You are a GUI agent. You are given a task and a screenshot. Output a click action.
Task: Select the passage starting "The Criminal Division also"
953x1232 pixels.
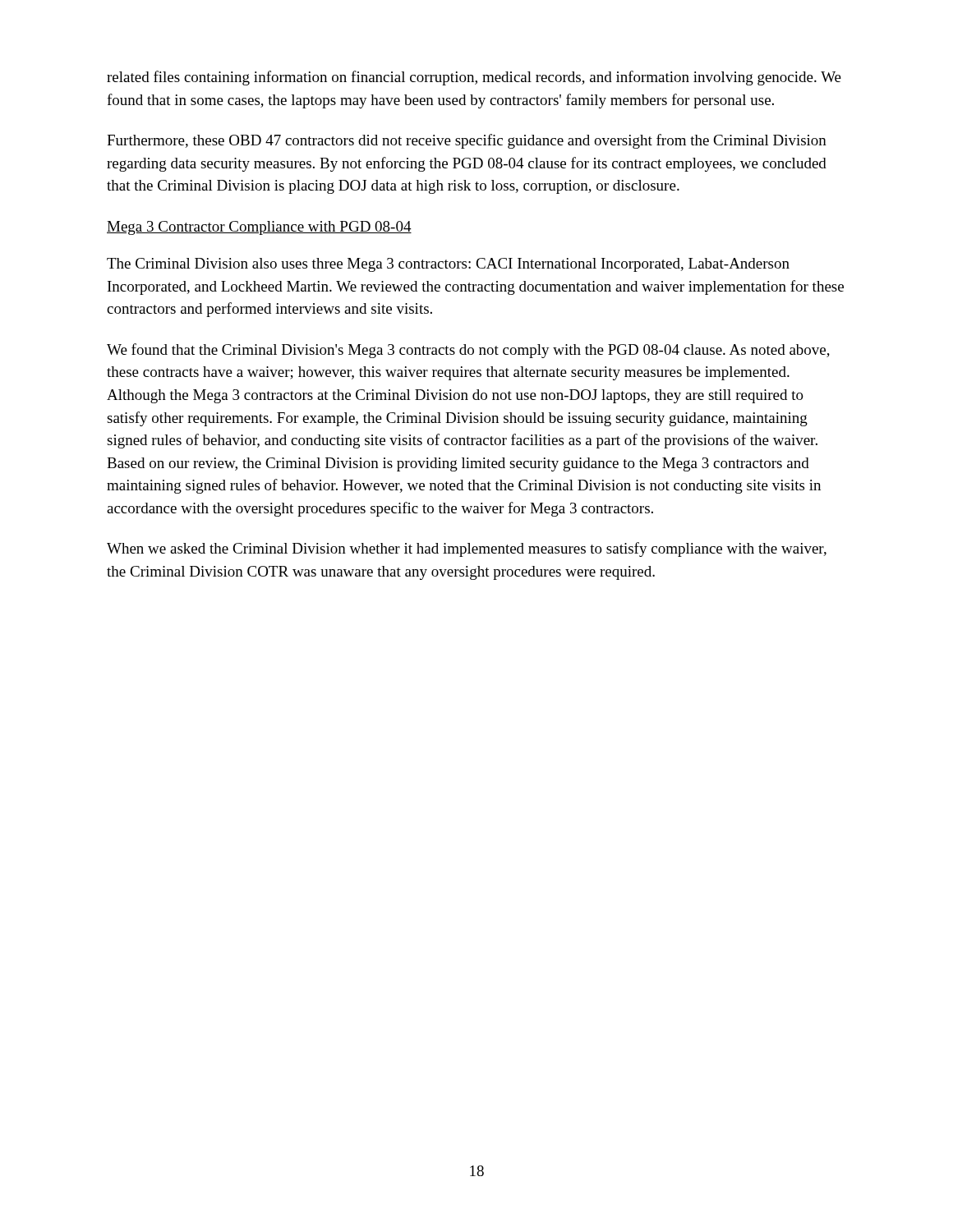point(476,286)
